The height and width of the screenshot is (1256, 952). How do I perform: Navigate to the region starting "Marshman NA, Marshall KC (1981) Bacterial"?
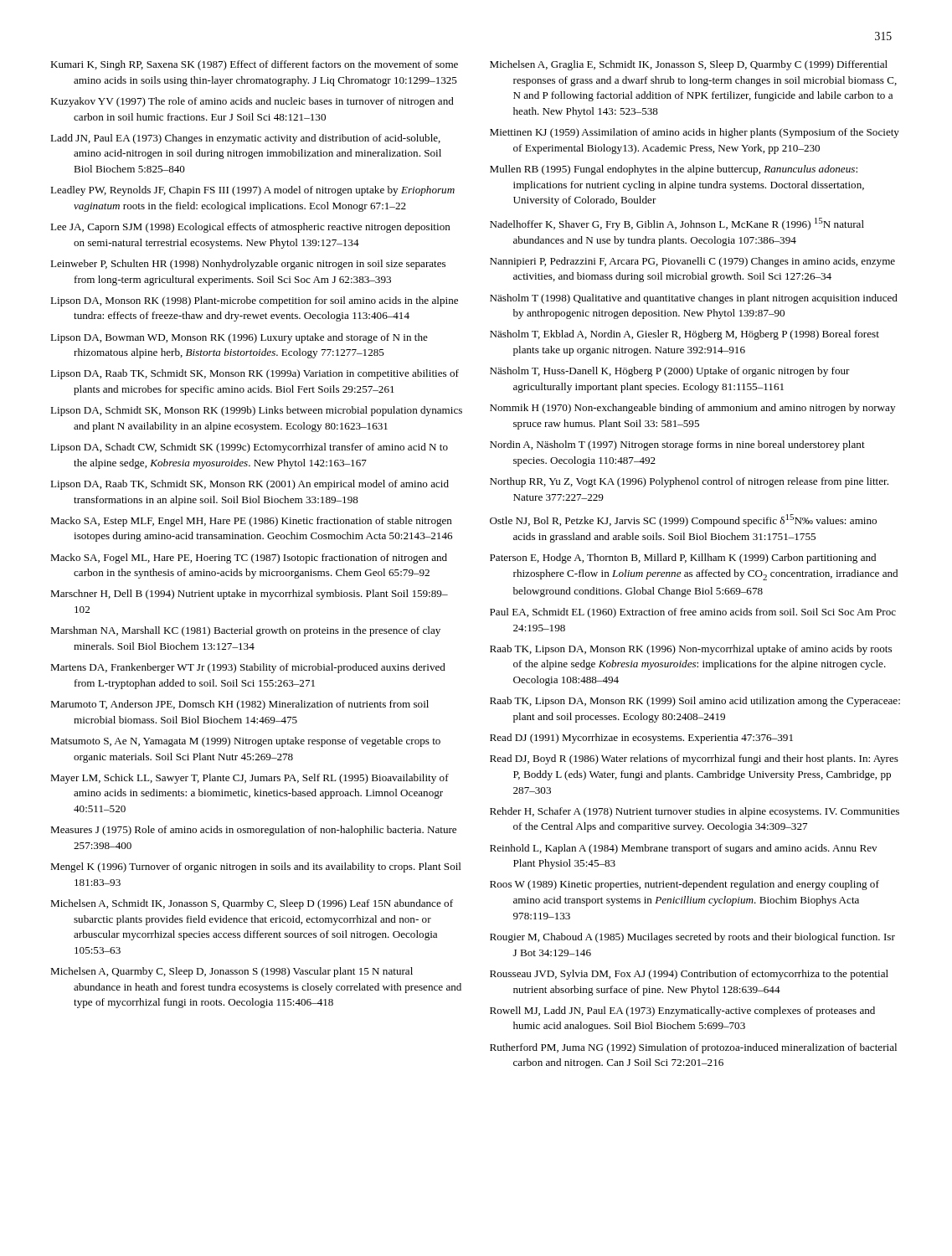click(x=246, y=638)
